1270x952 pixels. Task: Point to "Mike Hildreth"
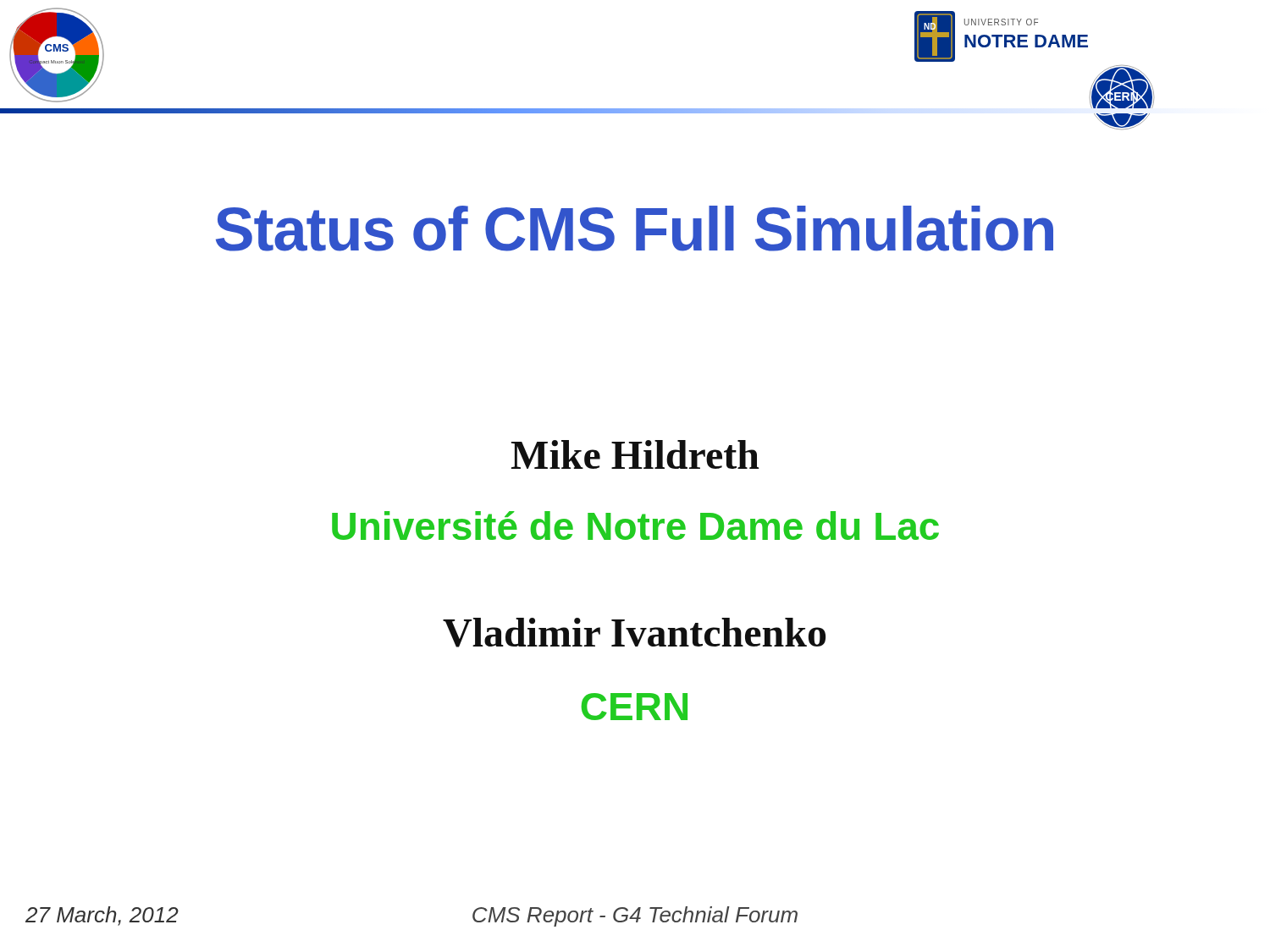click(x=635, y=455)
